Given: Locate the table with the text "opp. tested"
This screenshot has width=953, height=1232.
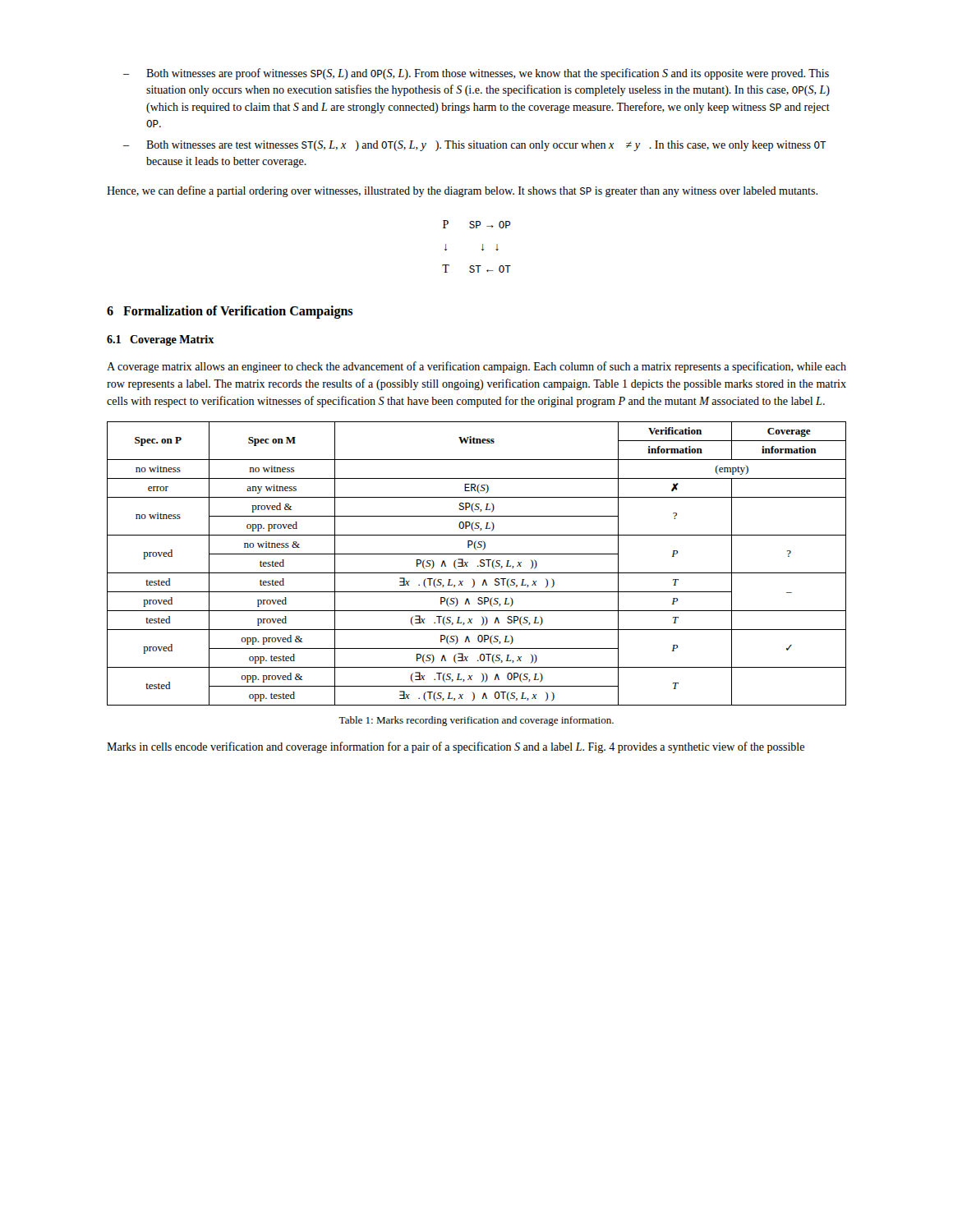Looking at the screenshot, I should click(476, 563).
